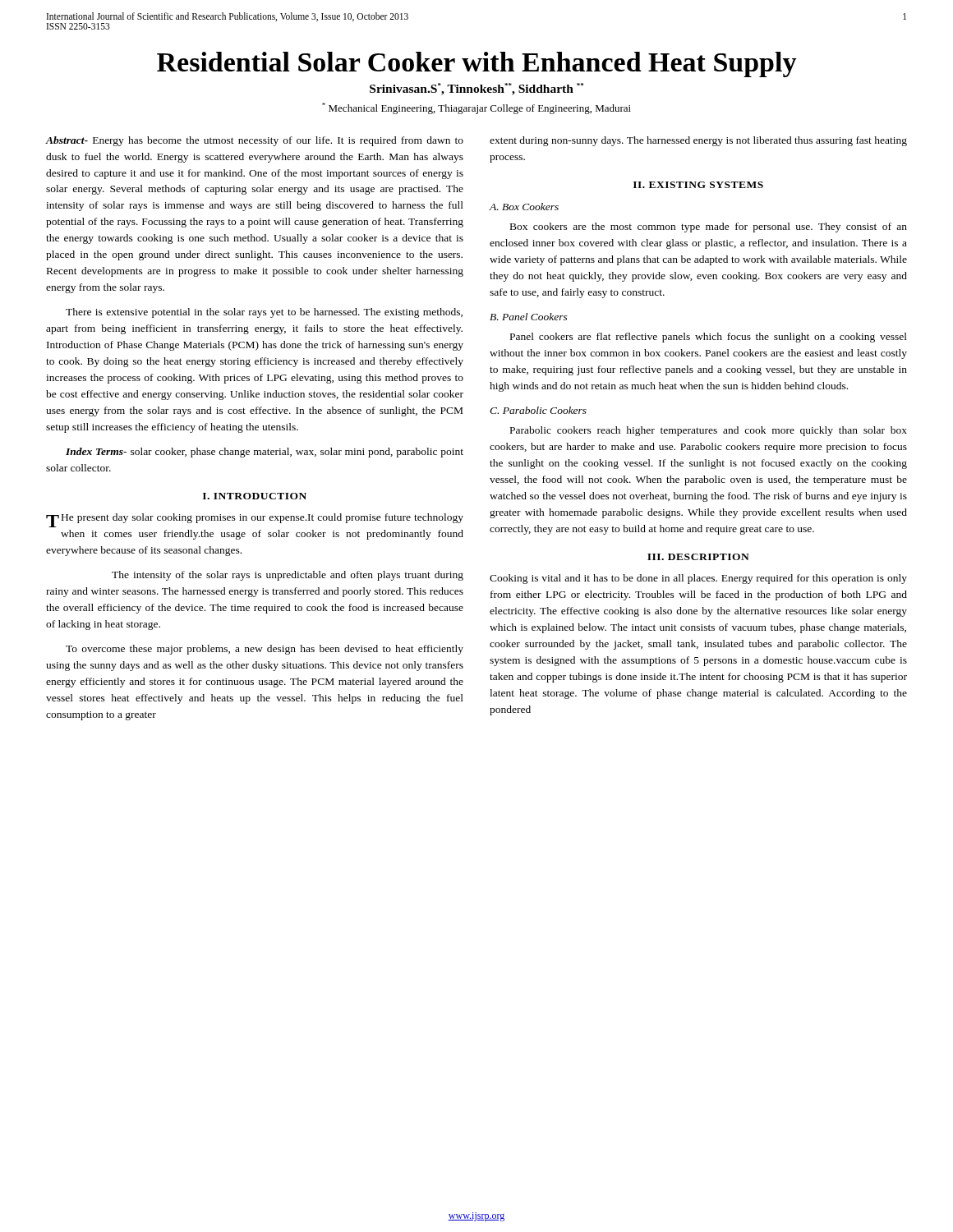
Task: Find the element starting "II. EXISTING SYSTEMS"
Action: click(x=698, y=184)
